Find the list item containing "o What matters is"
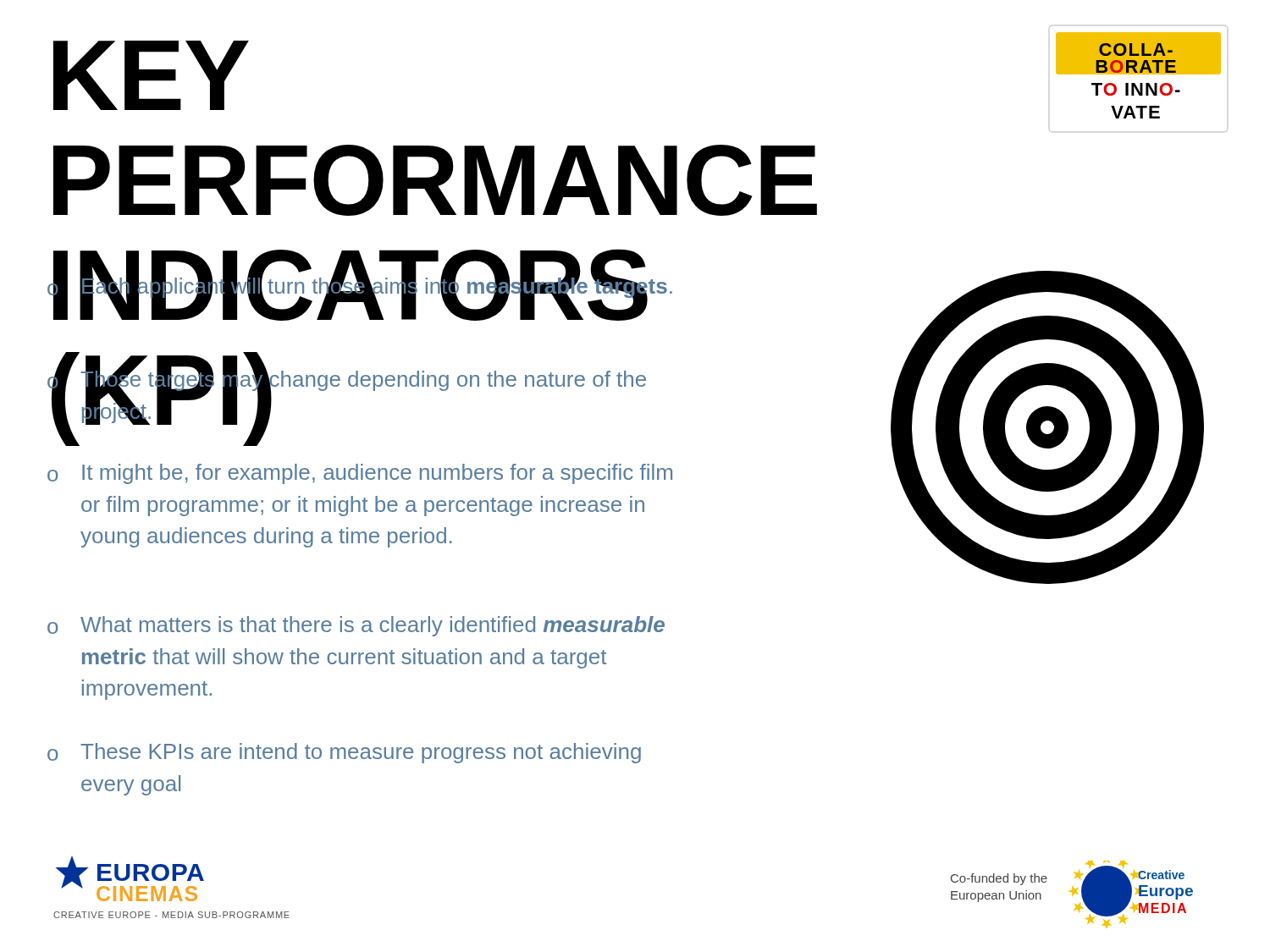Viewport: 1270px width, 952px height. 368,657
